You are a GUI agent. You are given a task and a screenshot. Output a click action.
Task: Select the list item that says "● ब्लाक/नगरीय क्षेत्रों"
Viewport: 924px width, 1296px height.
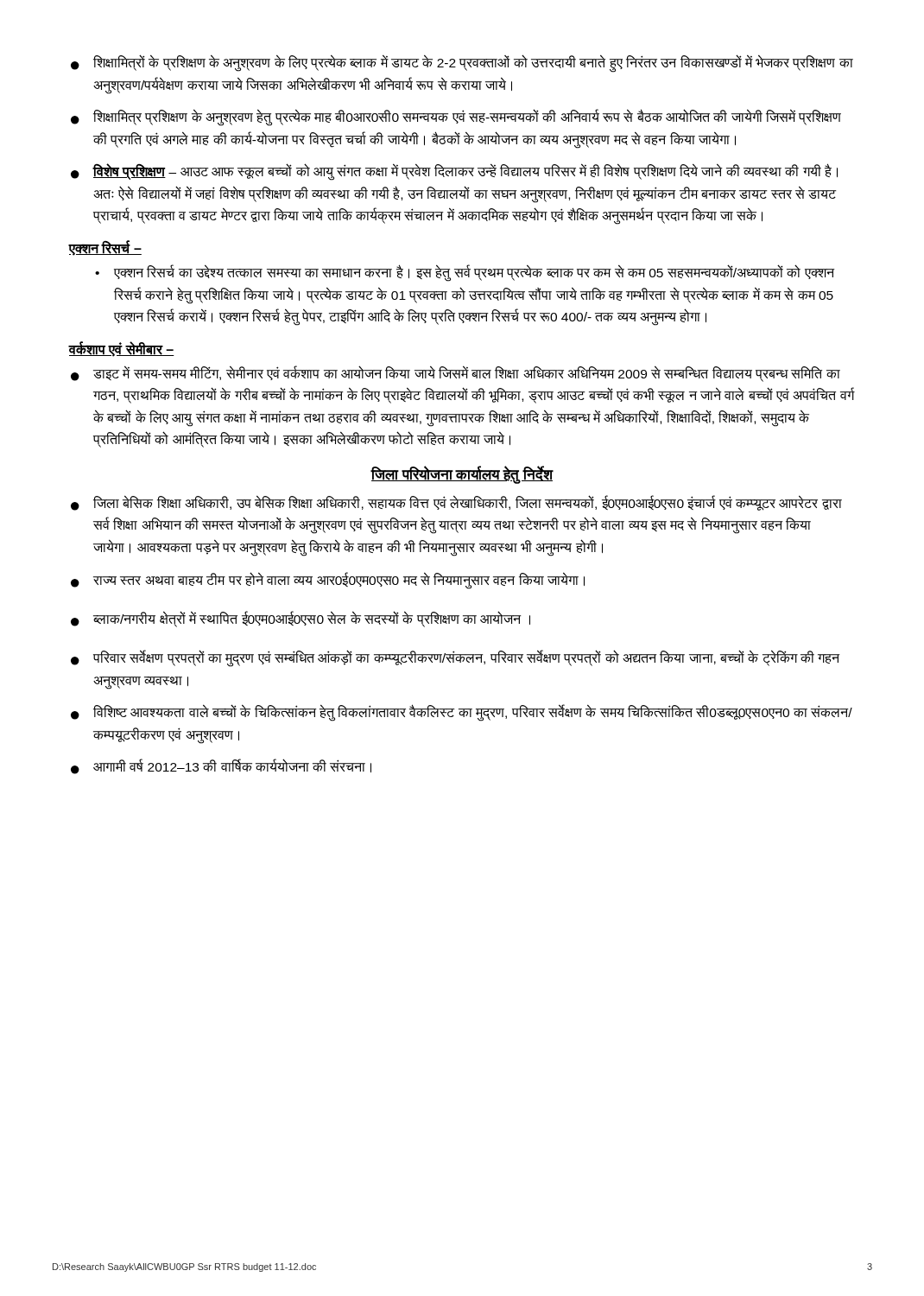tap(302, 622)
